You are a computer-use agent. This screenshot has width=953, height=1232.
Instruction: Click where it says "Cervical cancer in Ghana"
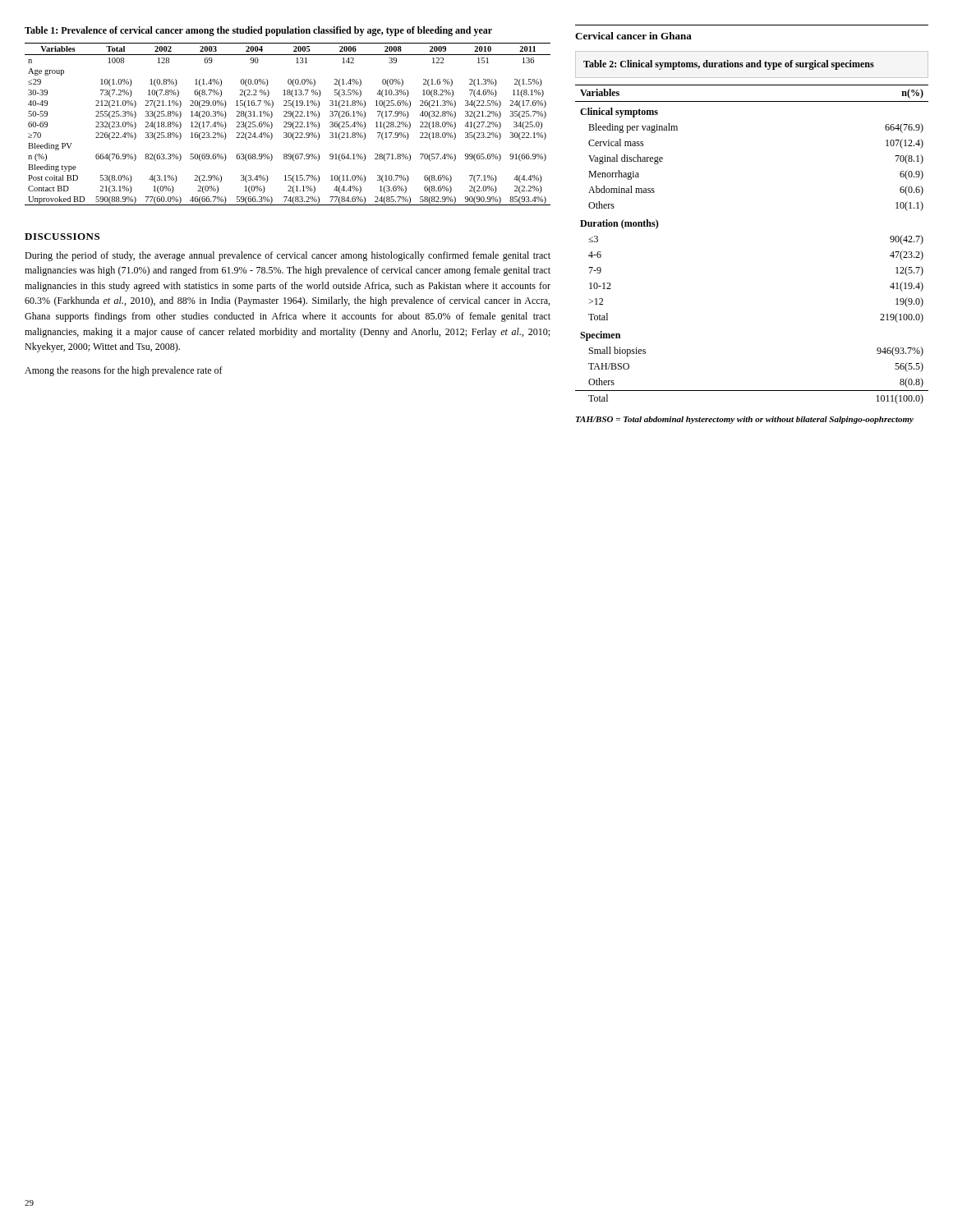(x=633, y=36)
